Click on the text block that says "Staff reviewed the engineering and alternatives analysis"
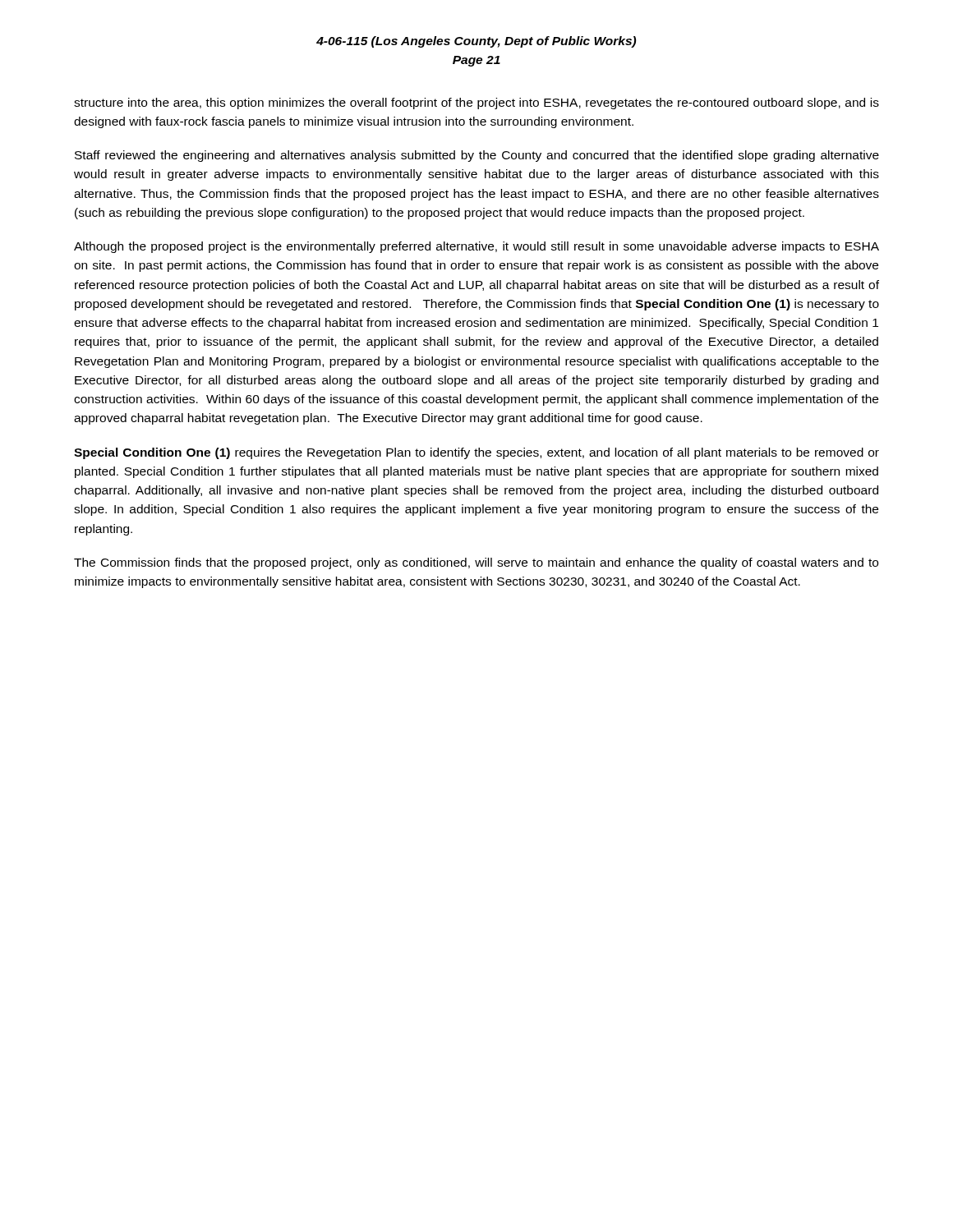The height and width of the screenshot is (1232, 953). click(476, 183)
